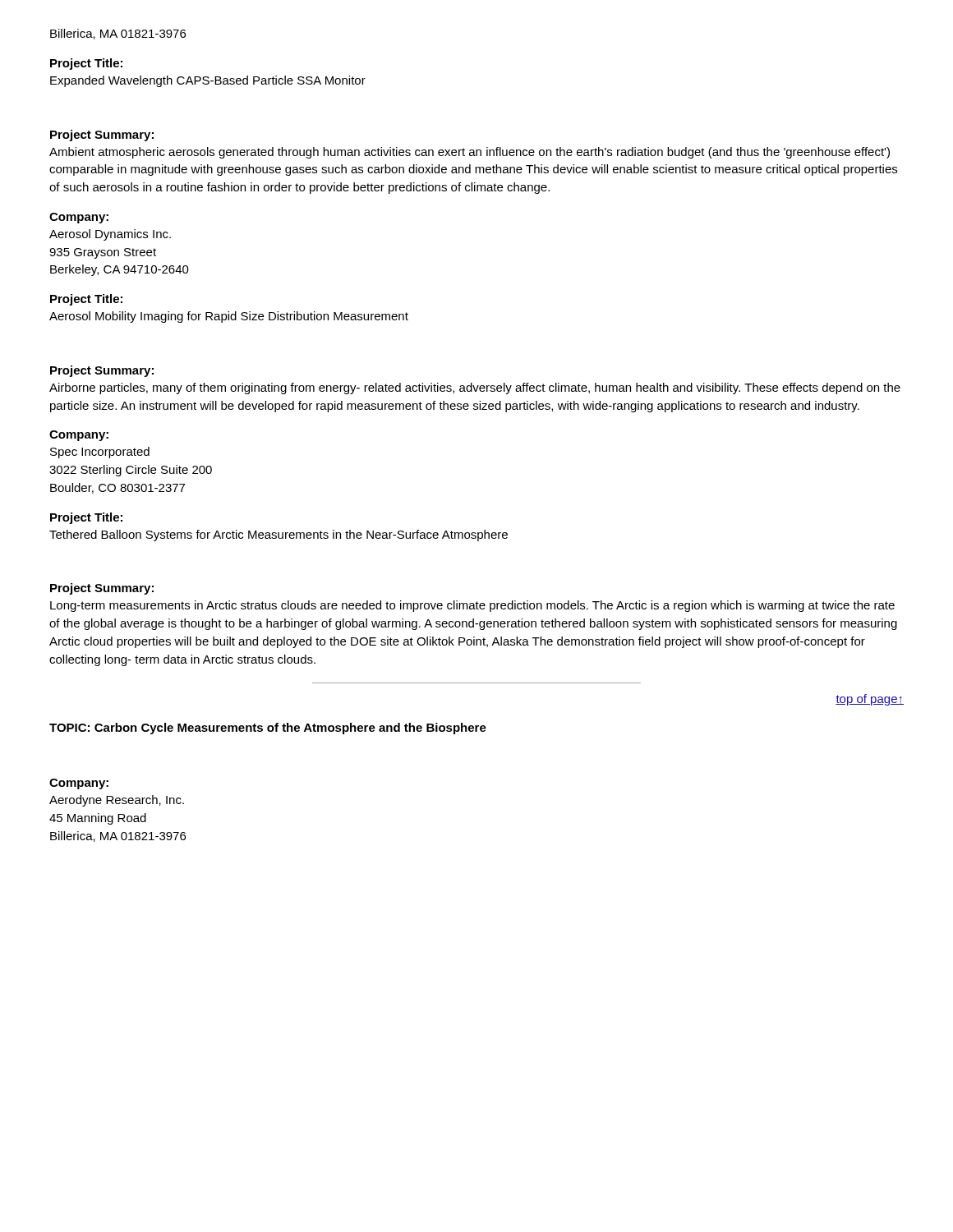Click on the text block starting "top of page↑"
953x1232 pixels.
[x=870, y=699]
